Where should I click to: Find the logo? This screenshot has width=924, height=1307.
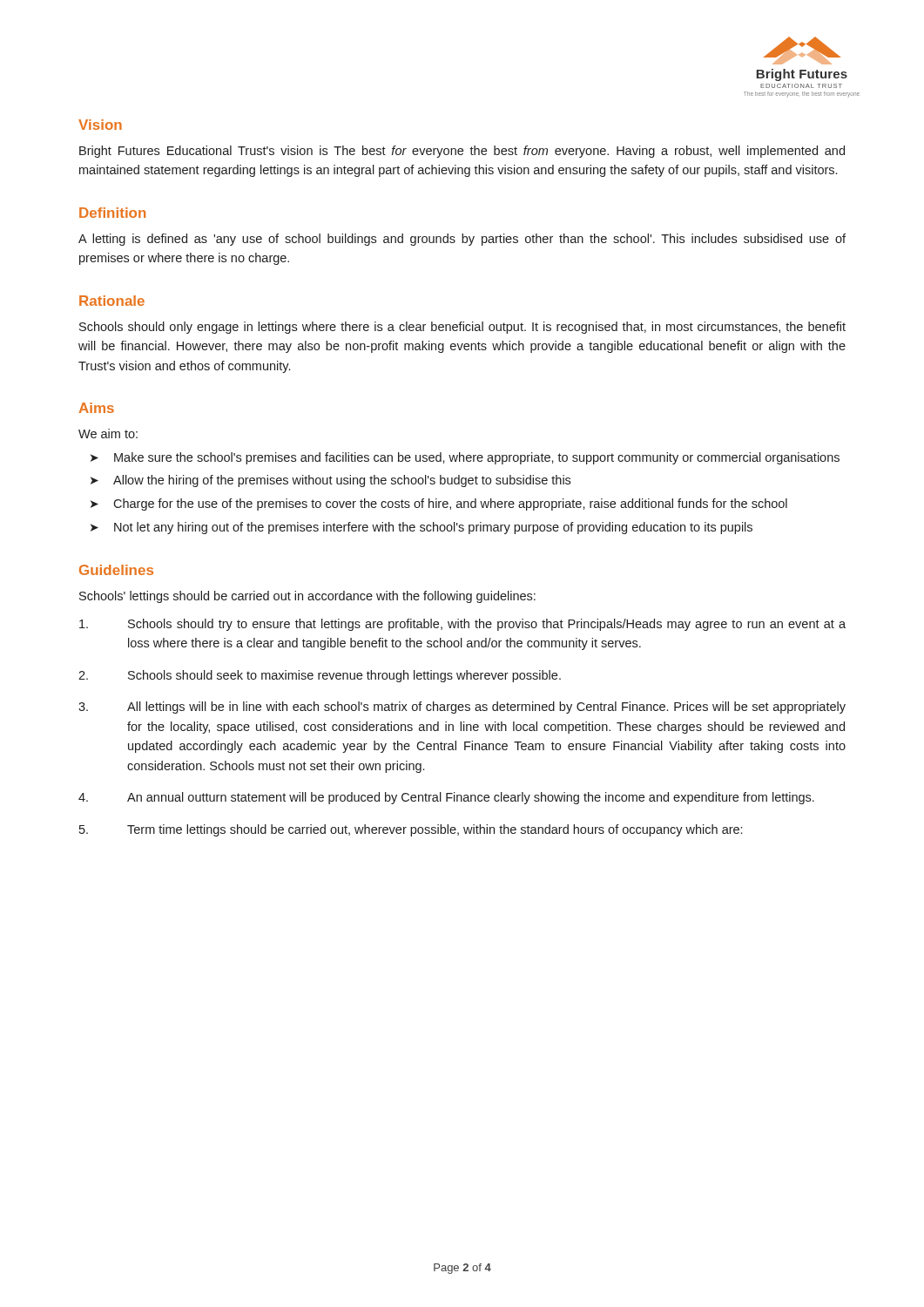802,64
